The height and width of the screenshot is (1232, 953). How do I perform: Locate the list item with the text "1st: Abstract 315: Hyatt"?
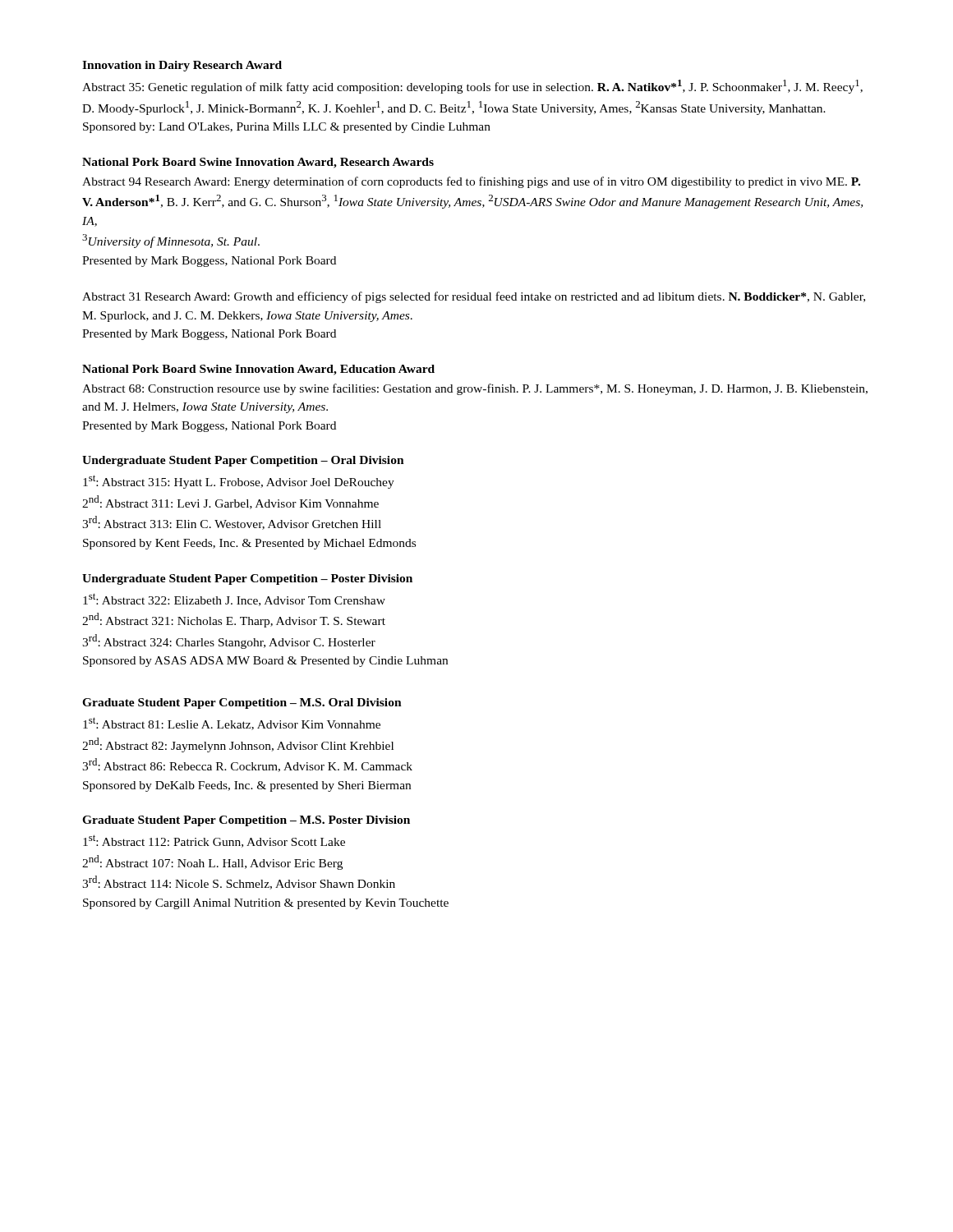click(x=238, y=480)
